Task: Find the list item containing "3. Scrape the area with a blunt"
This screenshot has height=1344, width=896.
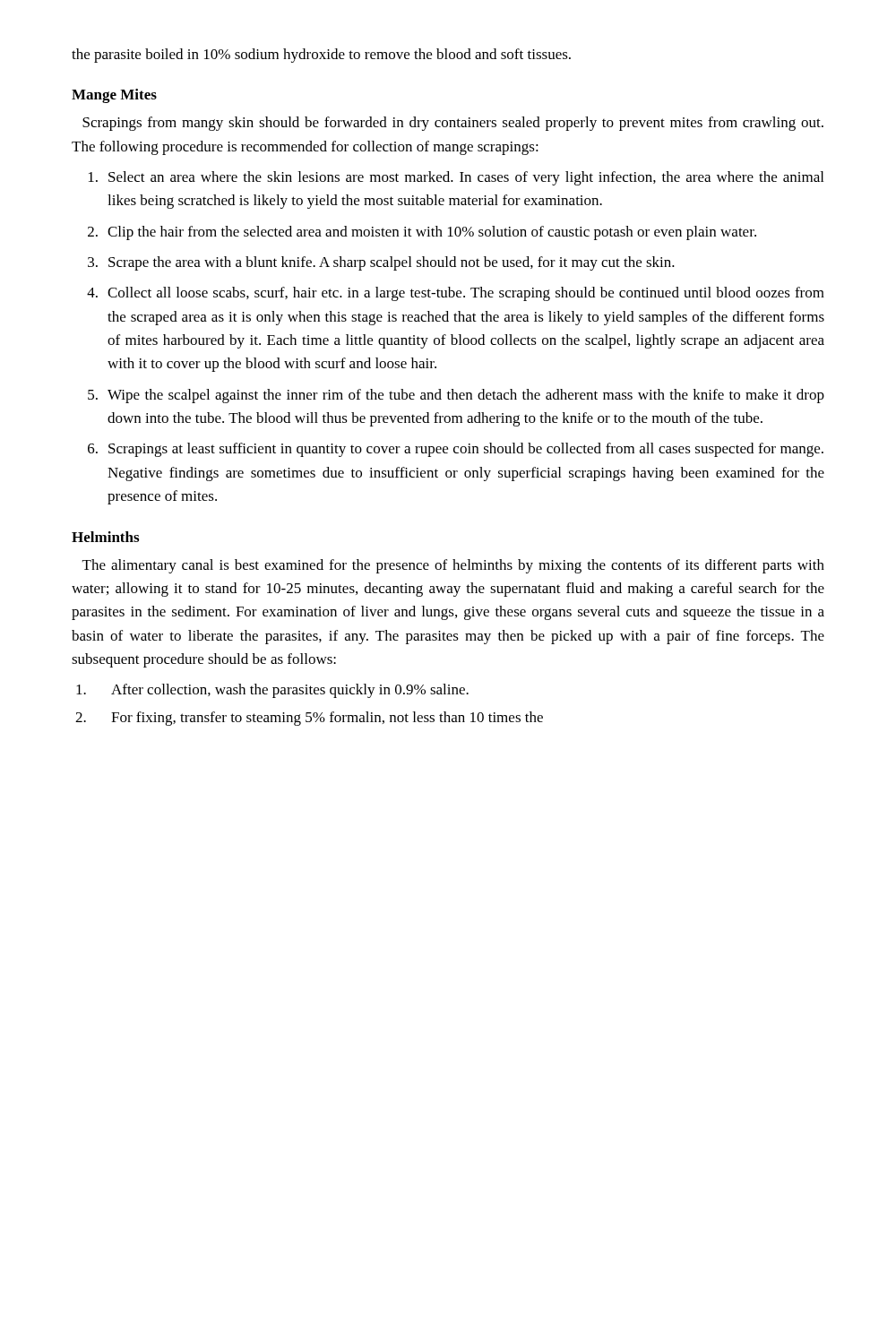Action: pos(448,263)
